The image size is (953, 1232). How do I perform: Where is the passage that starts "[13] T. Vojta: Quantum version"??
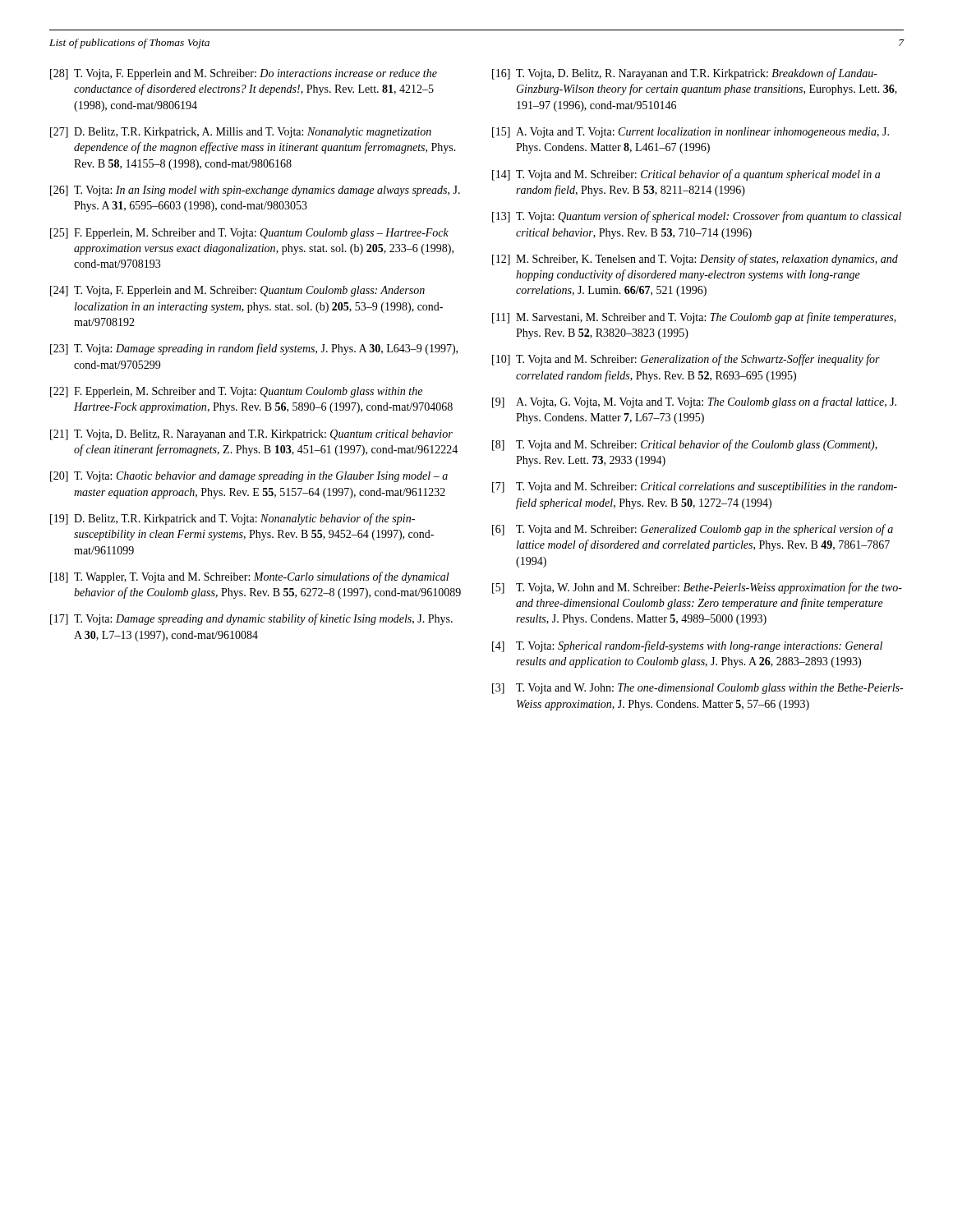[x=698, y=225]
